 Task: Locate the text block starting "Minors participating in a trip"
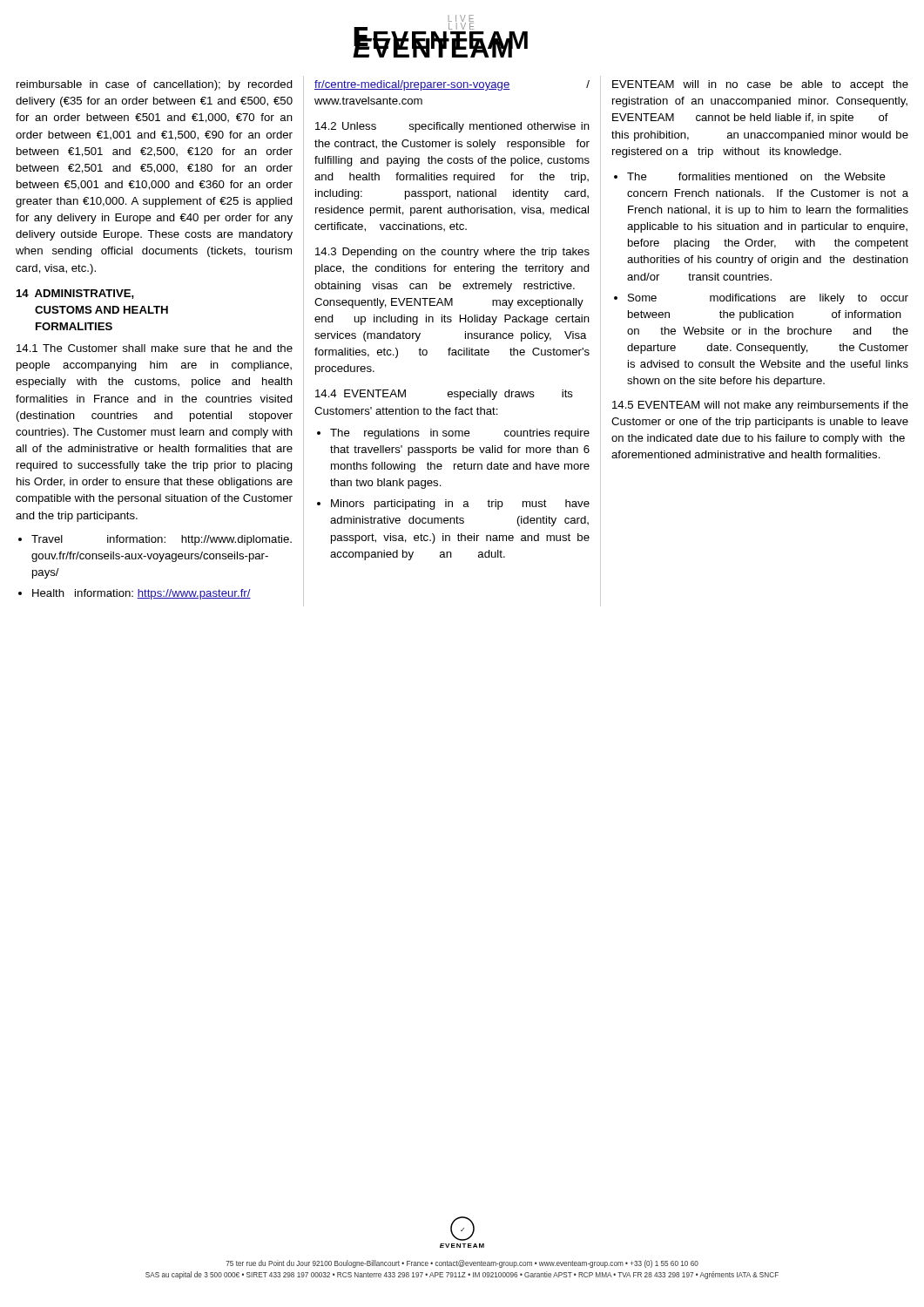coord(460,528)
